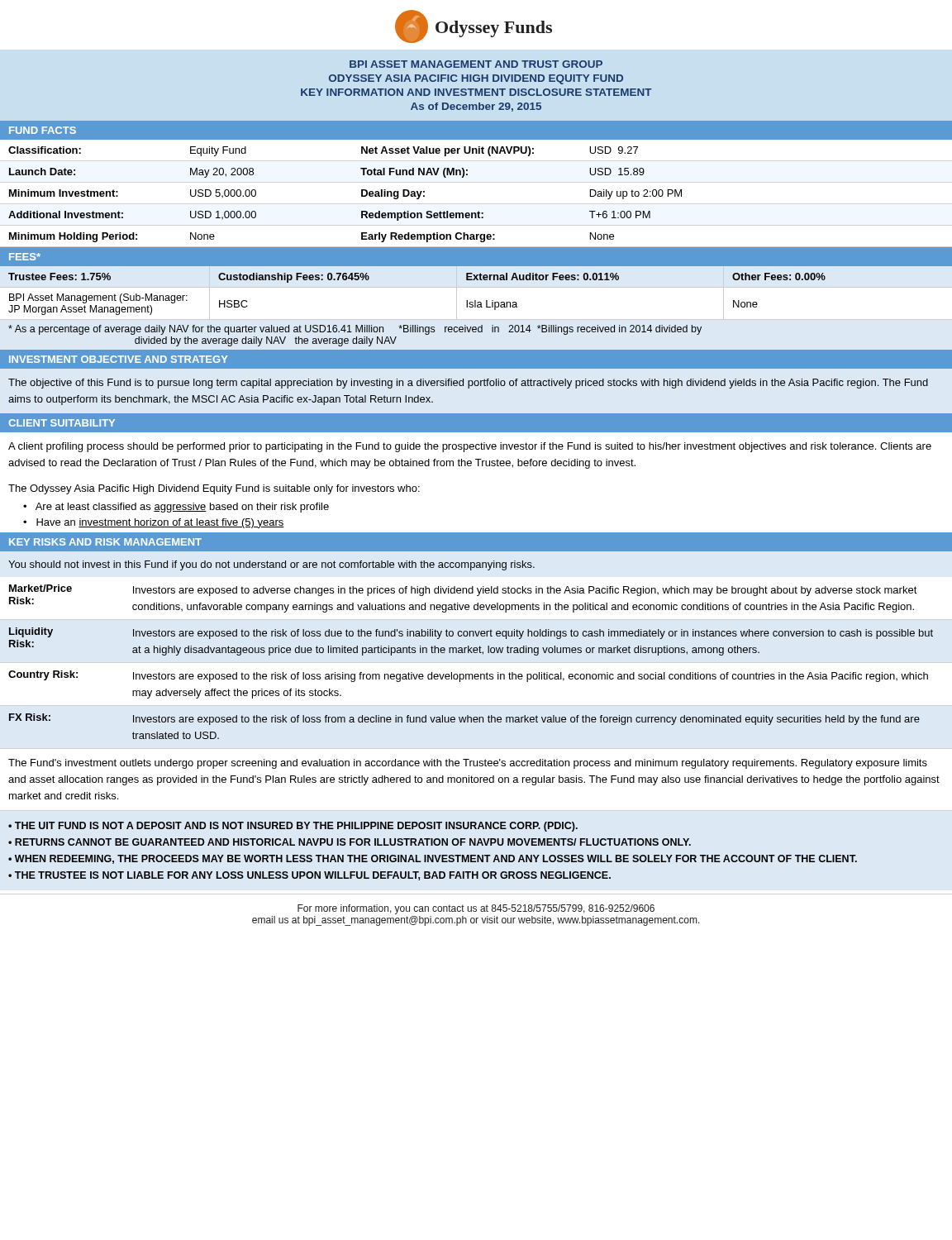Navigate to the text starting "You should not invest"

coord(272,564)
